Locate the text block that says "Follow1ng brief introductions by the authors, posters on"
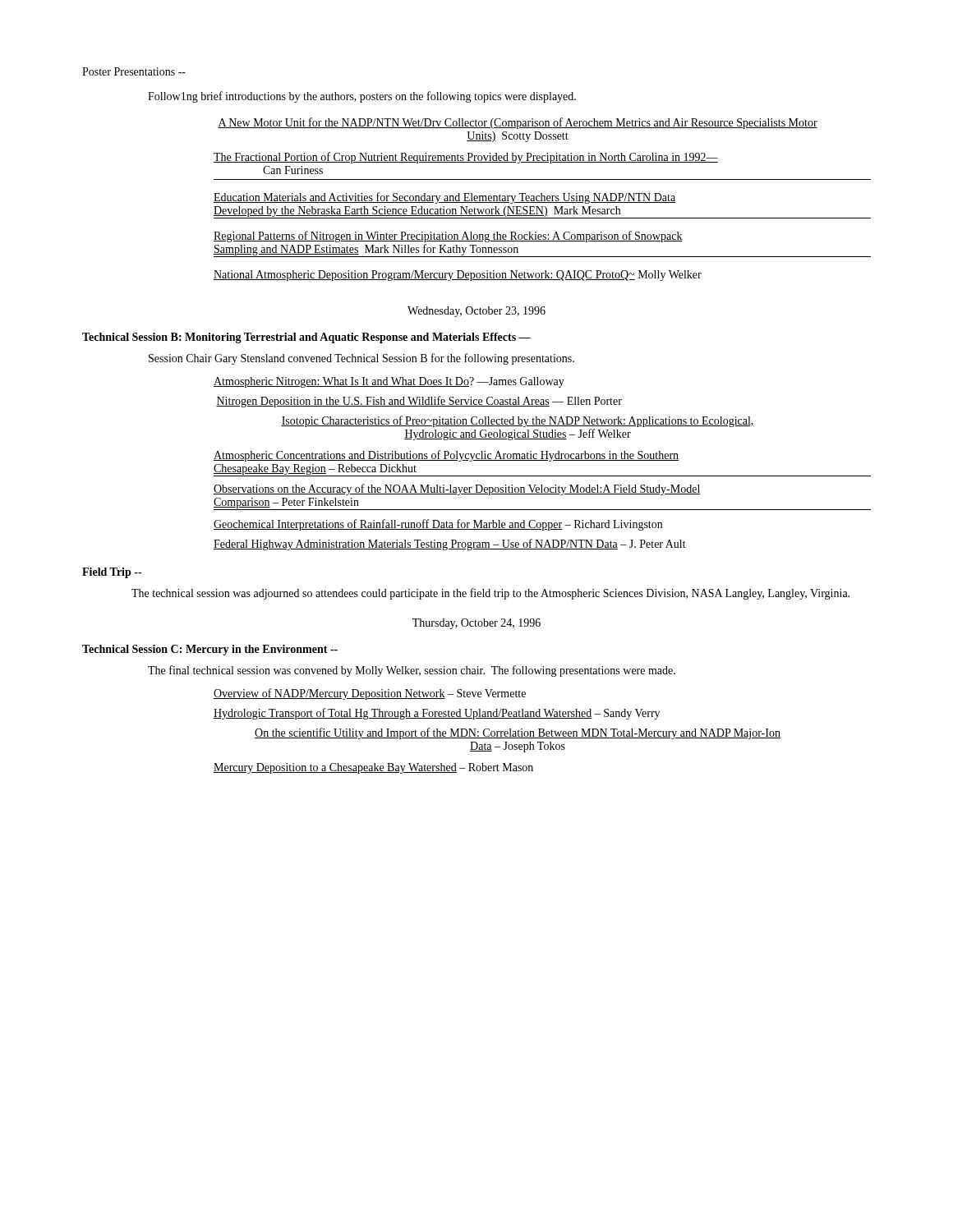The image size is (953, 1232). [362, 96]
